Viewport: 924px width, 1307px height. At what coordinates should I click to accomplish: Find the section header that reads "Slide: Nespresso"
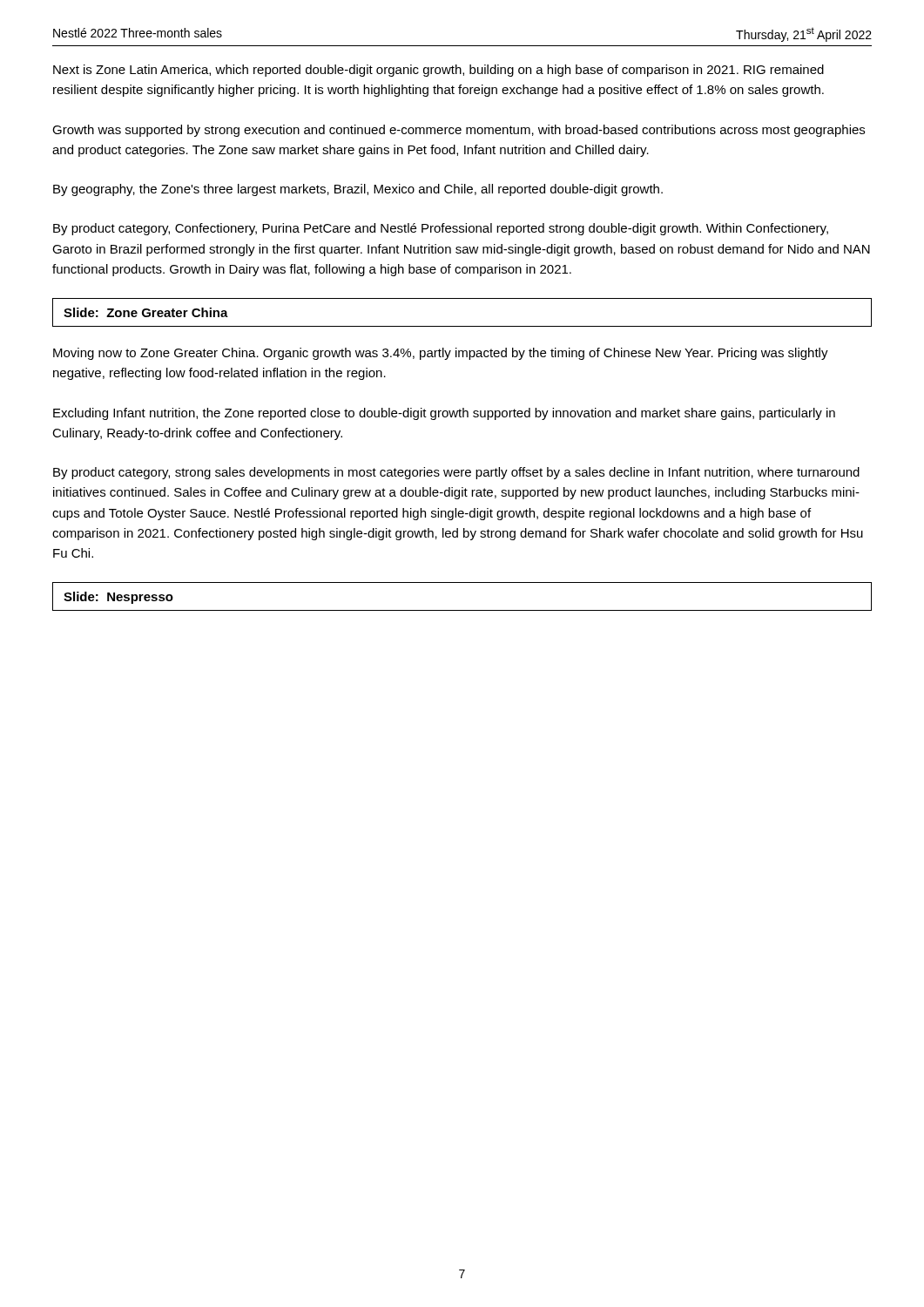click(118, 597)
